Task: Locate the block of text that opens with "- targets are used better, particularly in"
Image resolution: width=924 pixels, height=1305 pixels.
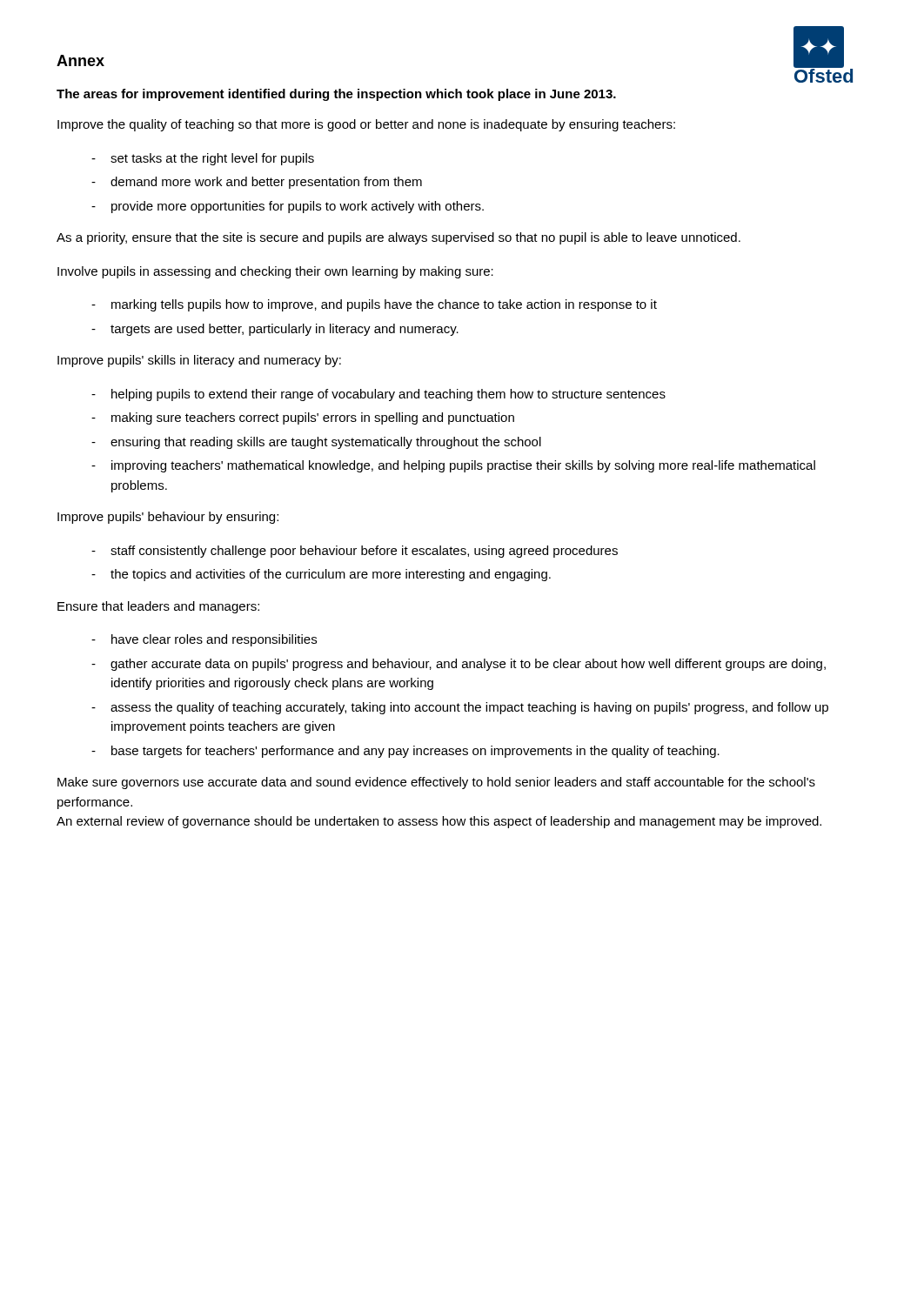Action: (275, 329)
